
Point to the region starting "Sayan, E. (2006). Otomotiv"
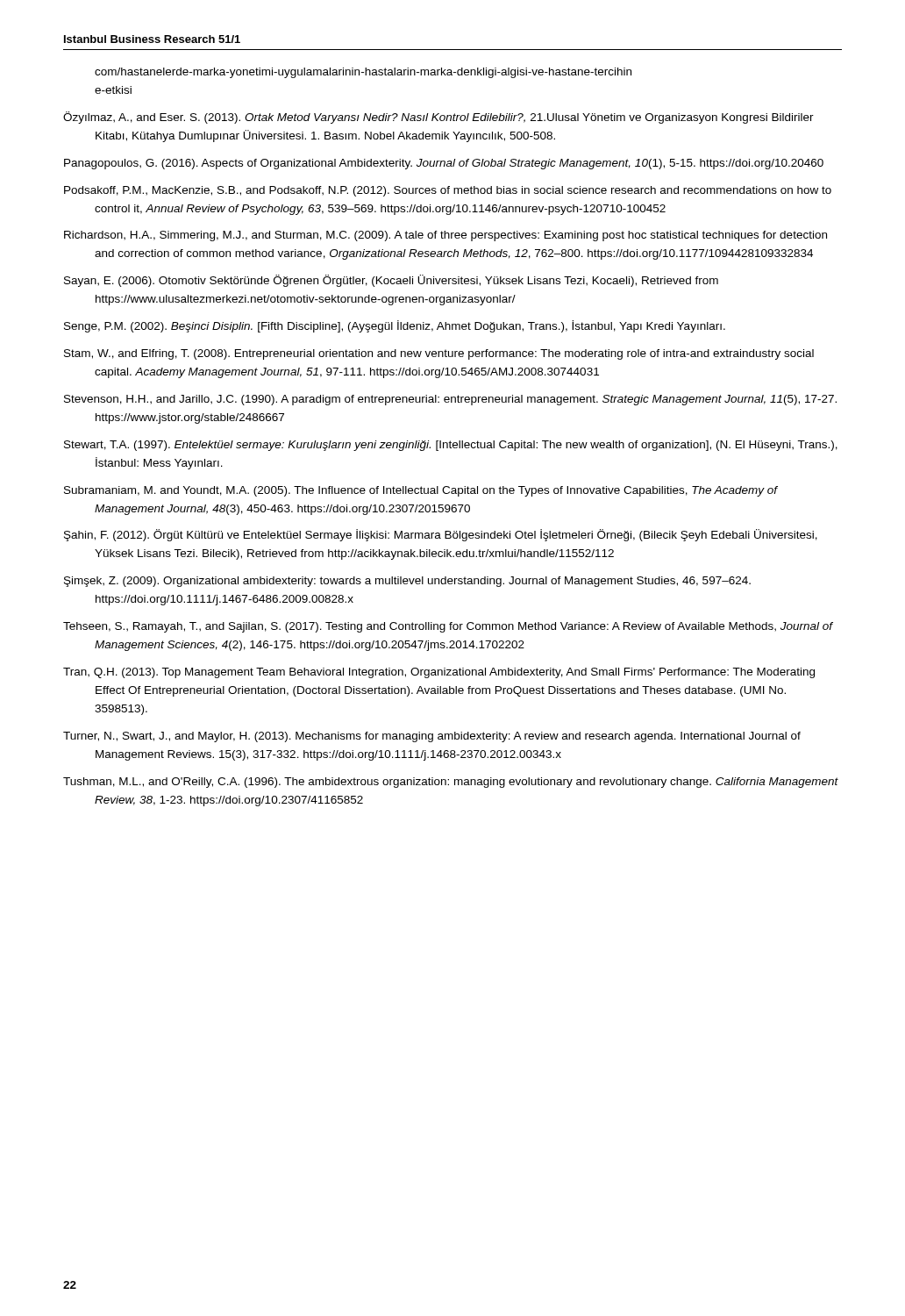[391, 290]
